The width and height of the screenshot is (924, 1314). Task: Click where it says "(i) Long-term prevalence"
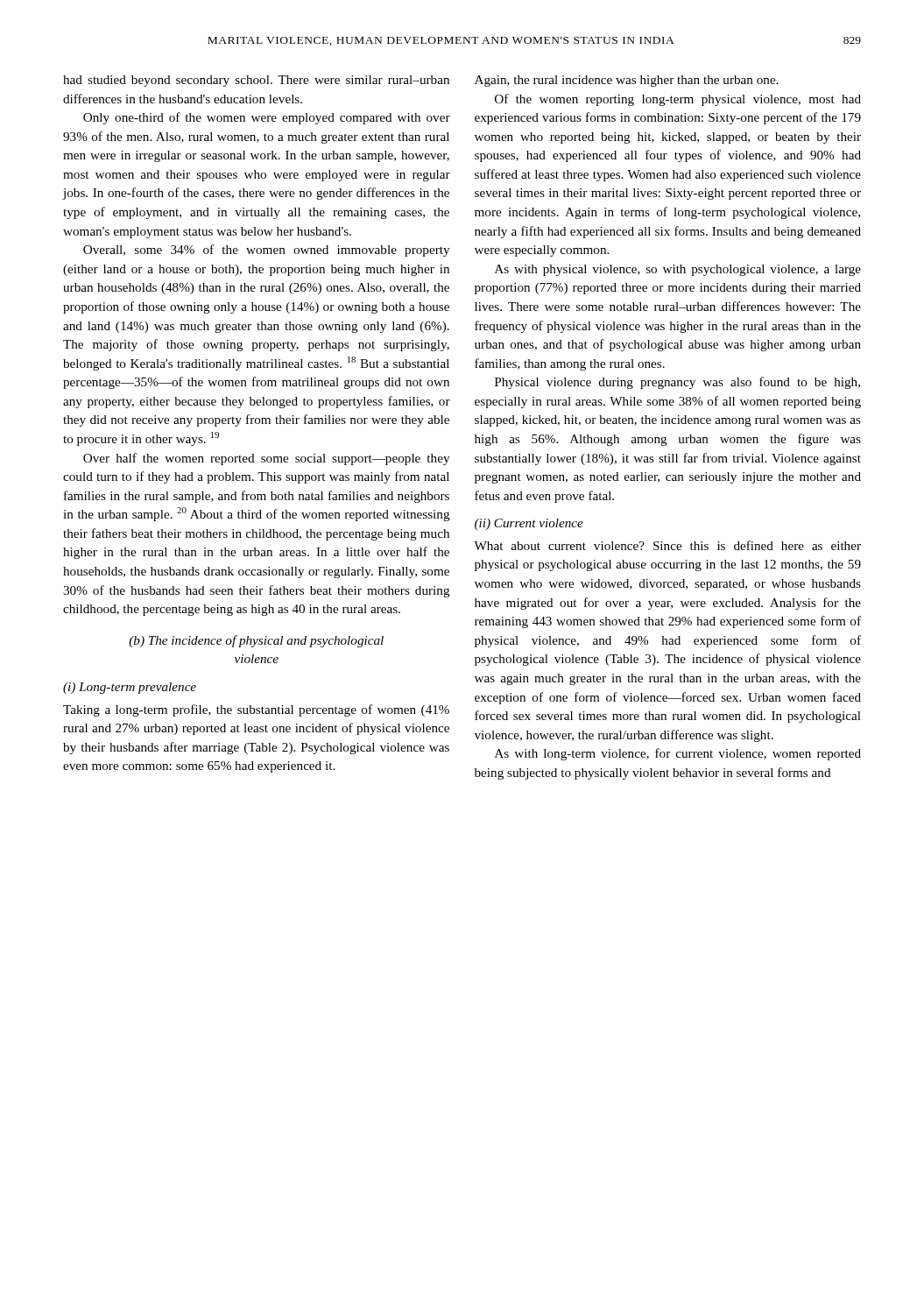[x=130, y=688]
